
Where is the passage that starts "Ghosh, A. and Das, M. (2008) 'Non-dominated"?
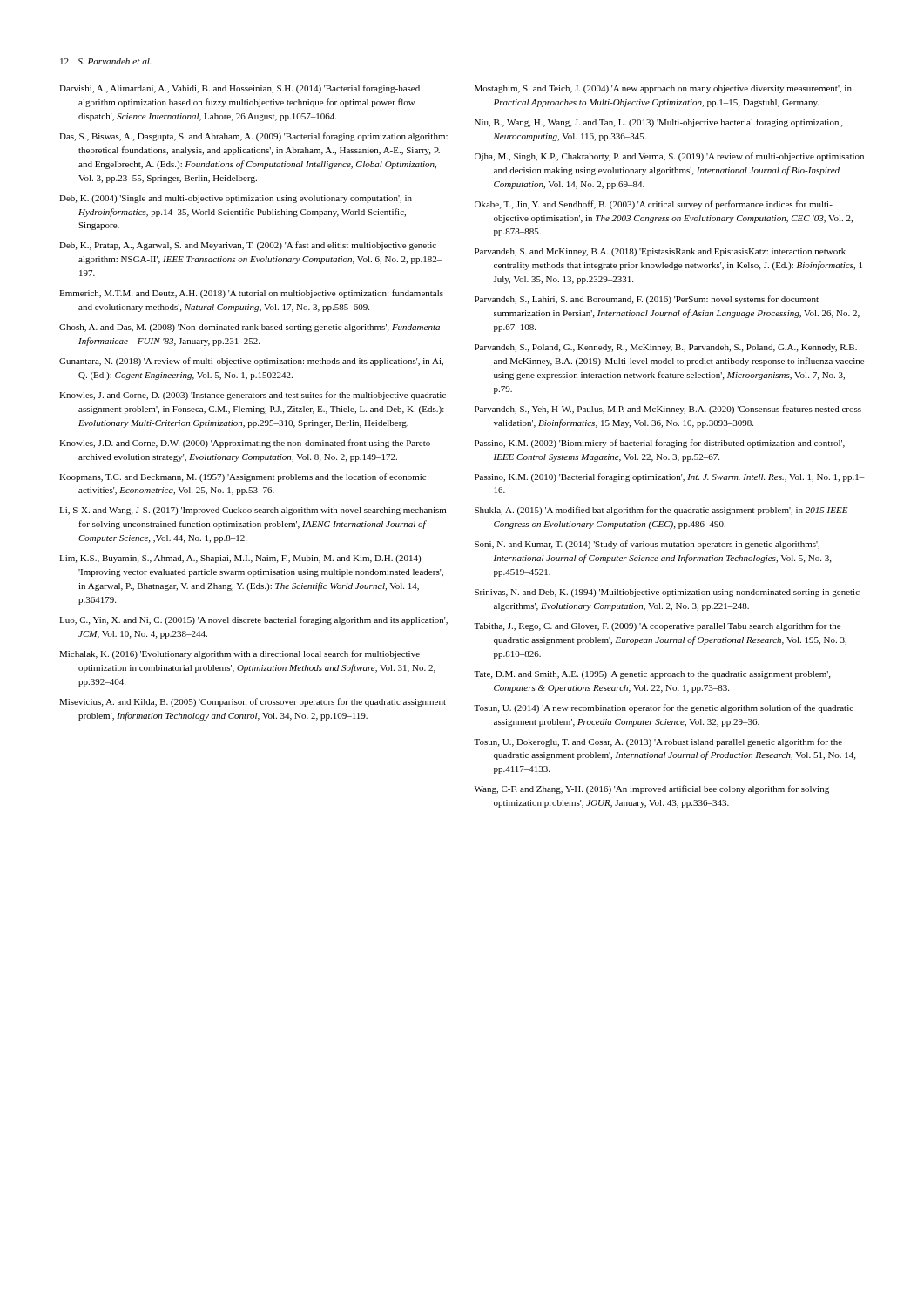(x=250, y=334)
